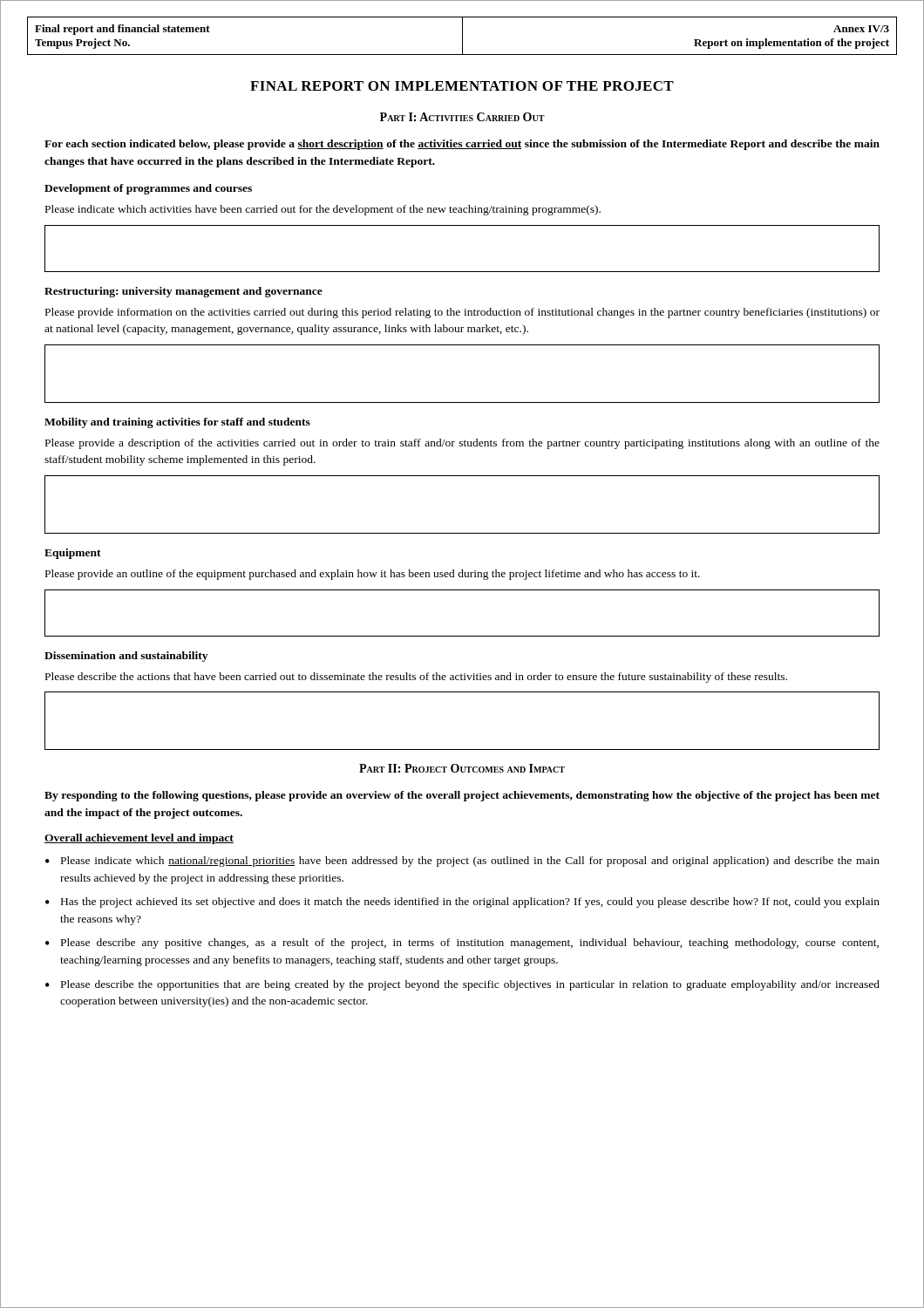Locate the section header containing "Restructuring: university management and governance"
The width and height of the screenshot is (924, 1308).
pos(183,291)
